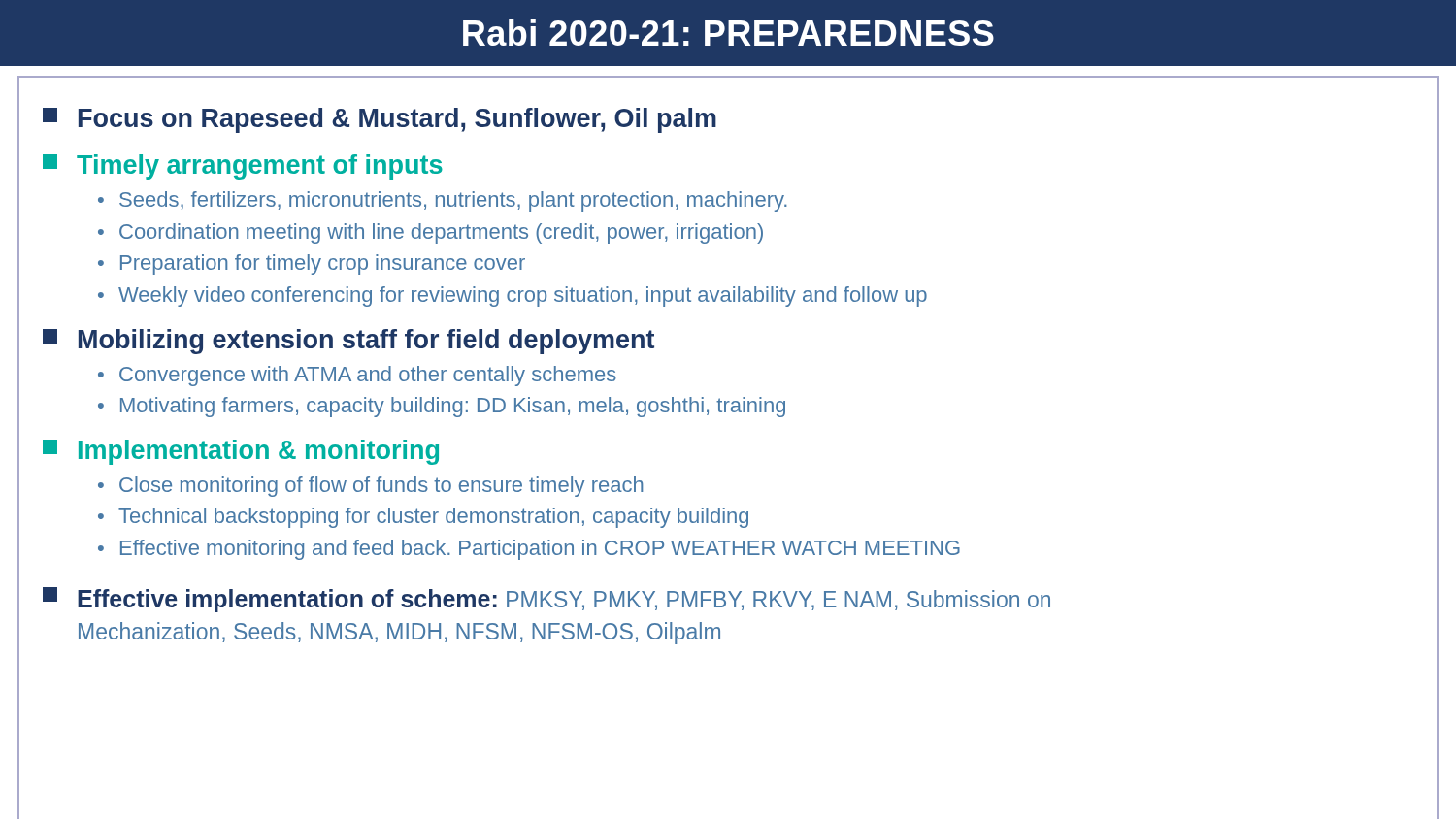Locate the block of text that opens with "•Seeds, fertilizers, micronutrients, nutrients, plant protection,"
Image resolution: width=1456 pixels, height=819 pixels.
[x=443, y=200]
